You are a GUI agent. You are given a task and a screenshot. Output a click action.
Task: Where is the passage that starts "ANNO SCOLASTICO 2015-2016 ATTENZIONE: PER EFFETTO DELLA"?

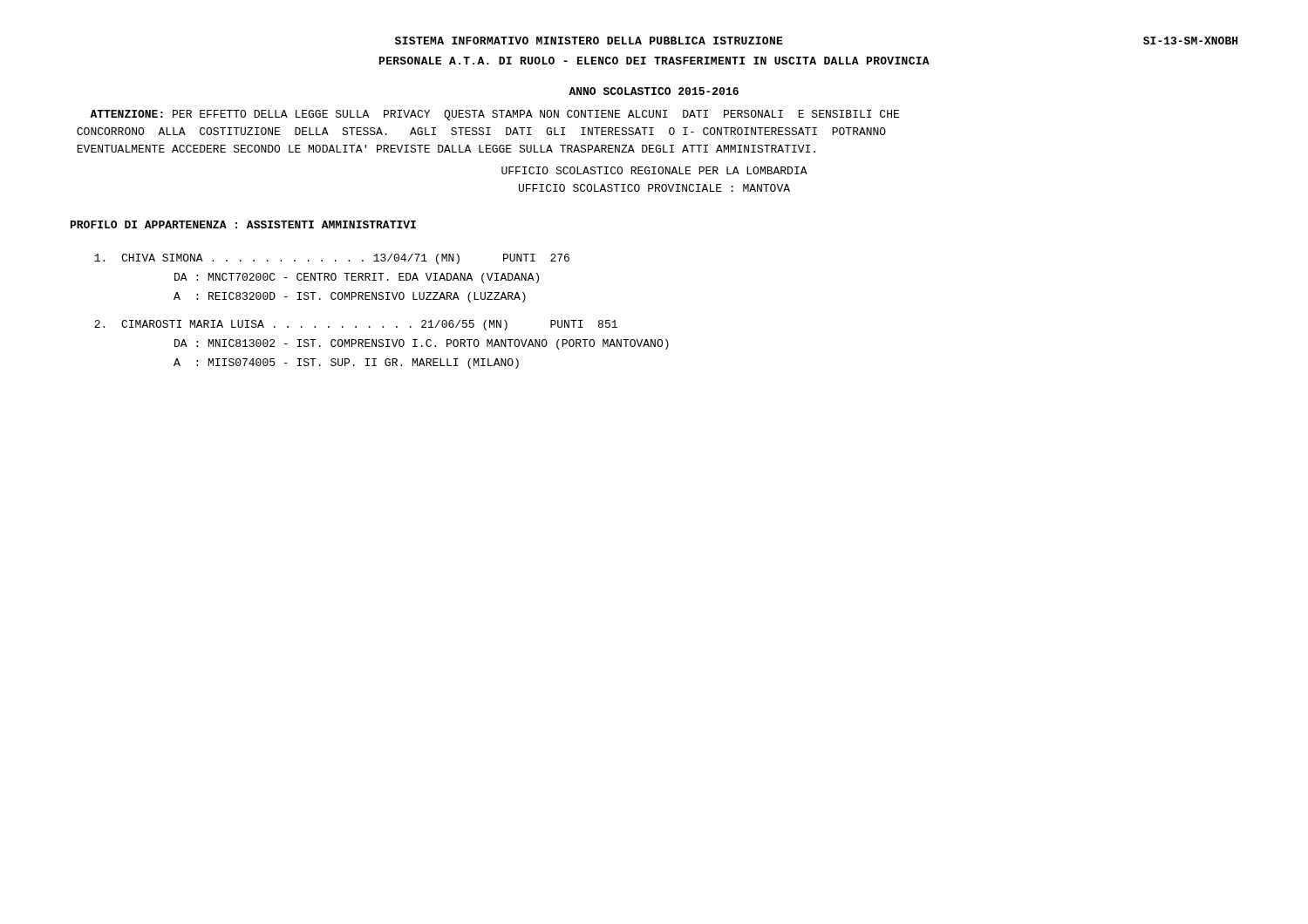click(x=654, y=141)
